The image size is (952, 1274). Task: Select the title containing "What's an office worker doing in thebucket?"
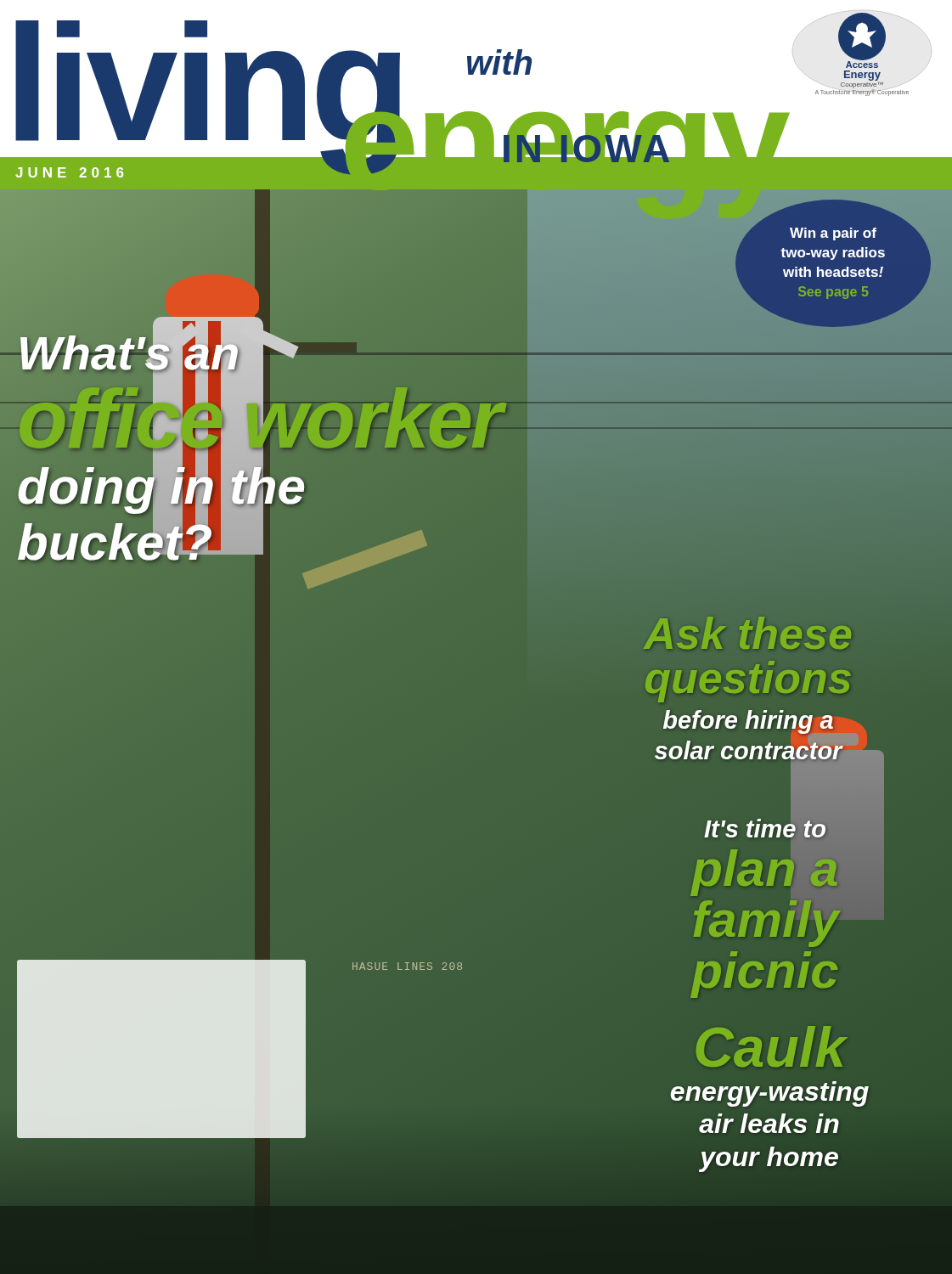tap(263, 449)
